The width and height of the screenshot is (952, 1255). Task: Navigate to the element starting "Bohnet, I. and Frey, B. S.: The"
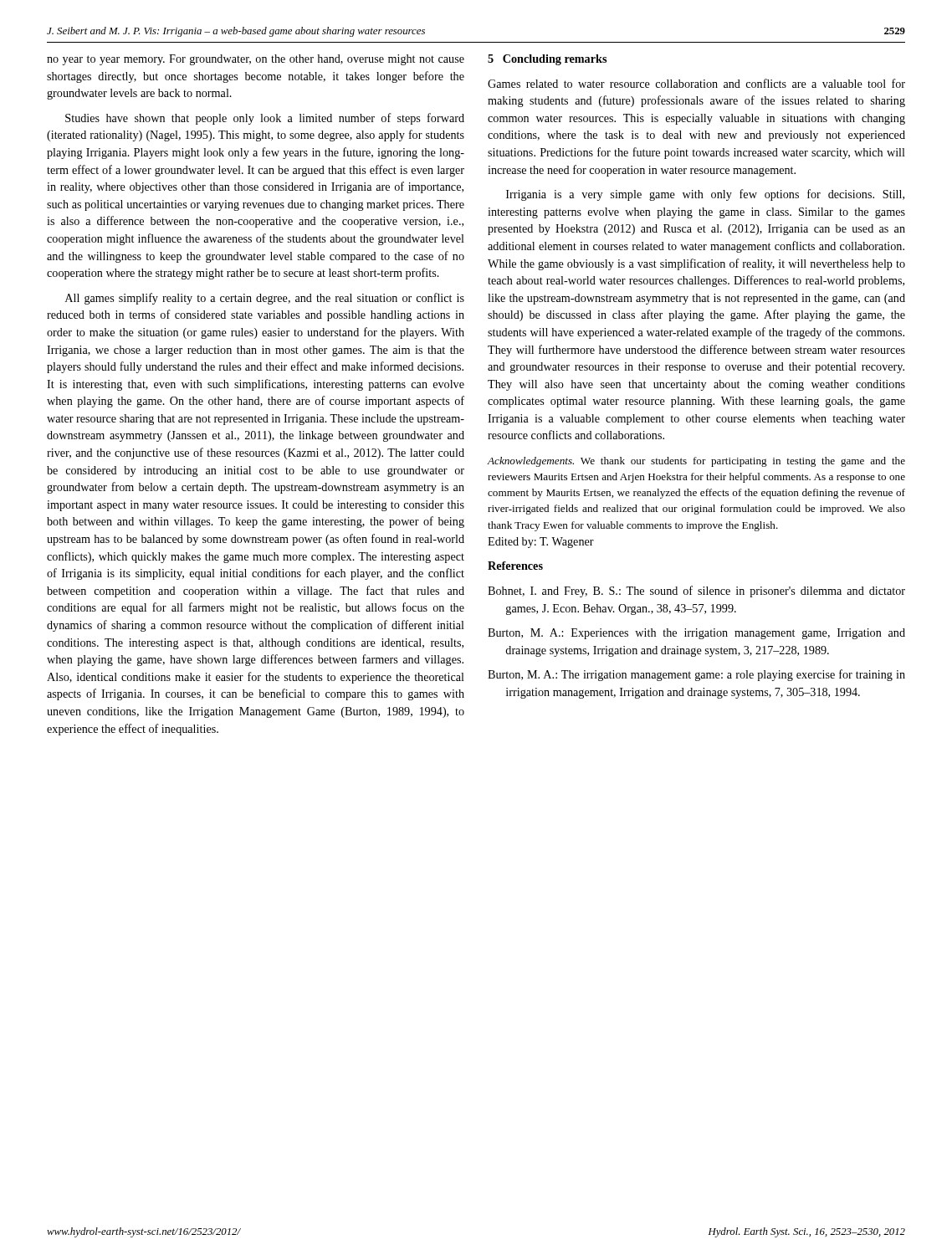[696, 600]
